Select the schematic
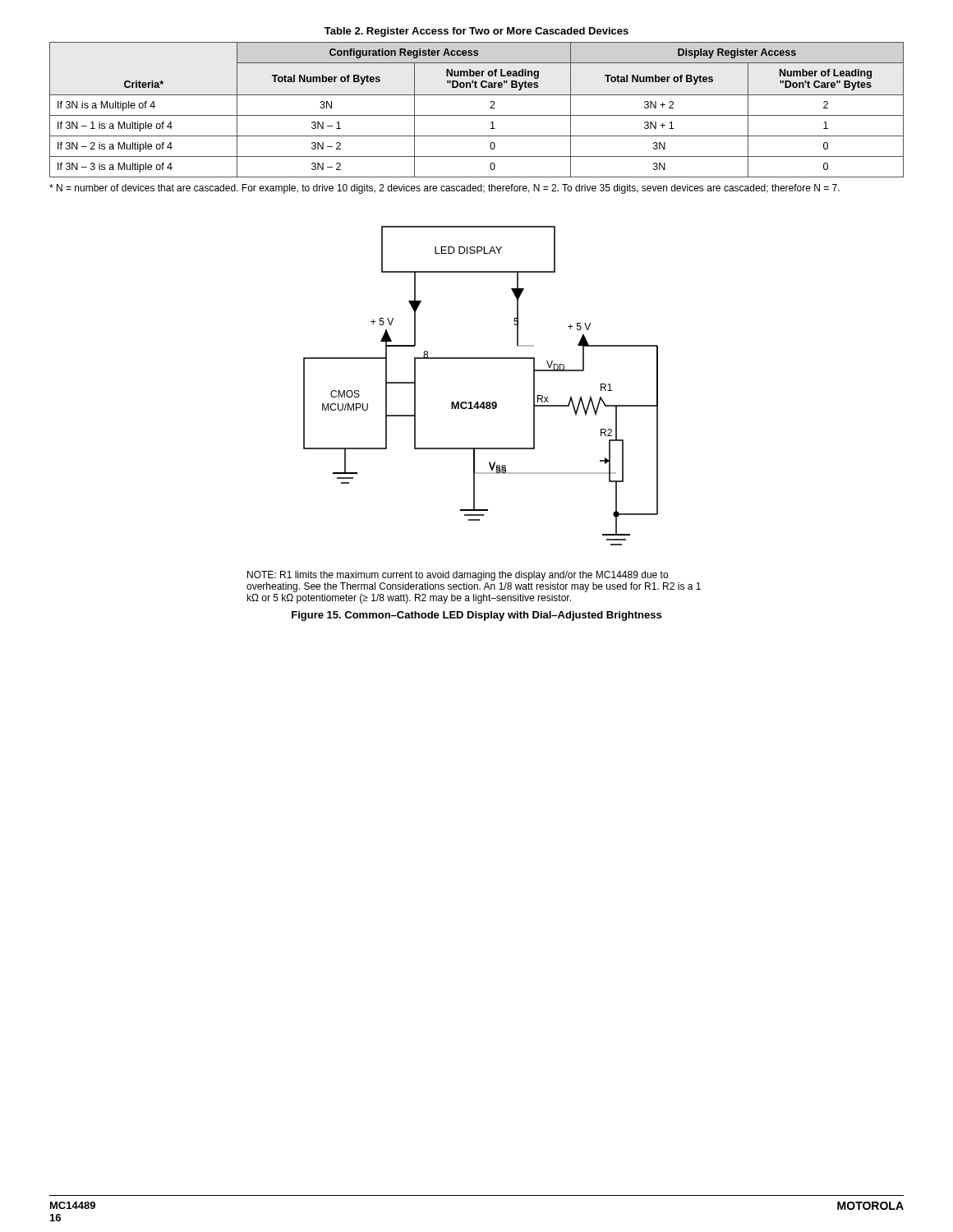Image resolution: width=953 pixels, height=1232 pixels. tap(476, 392)
